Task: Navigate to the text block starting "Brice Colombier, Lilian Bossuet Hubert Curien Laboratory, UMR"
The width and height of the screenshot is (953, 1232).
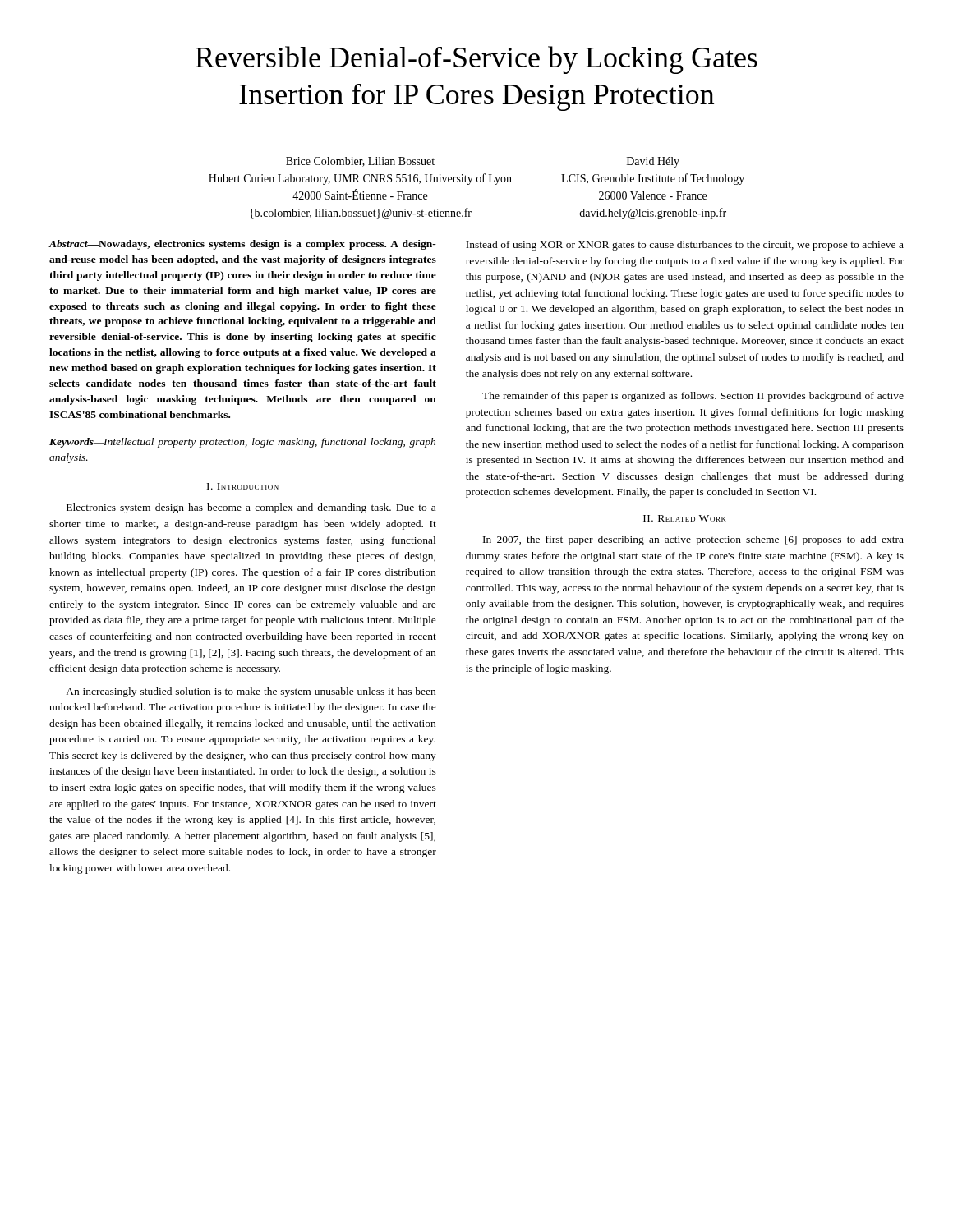Action: pyautogui.click(x=360, y=187)
